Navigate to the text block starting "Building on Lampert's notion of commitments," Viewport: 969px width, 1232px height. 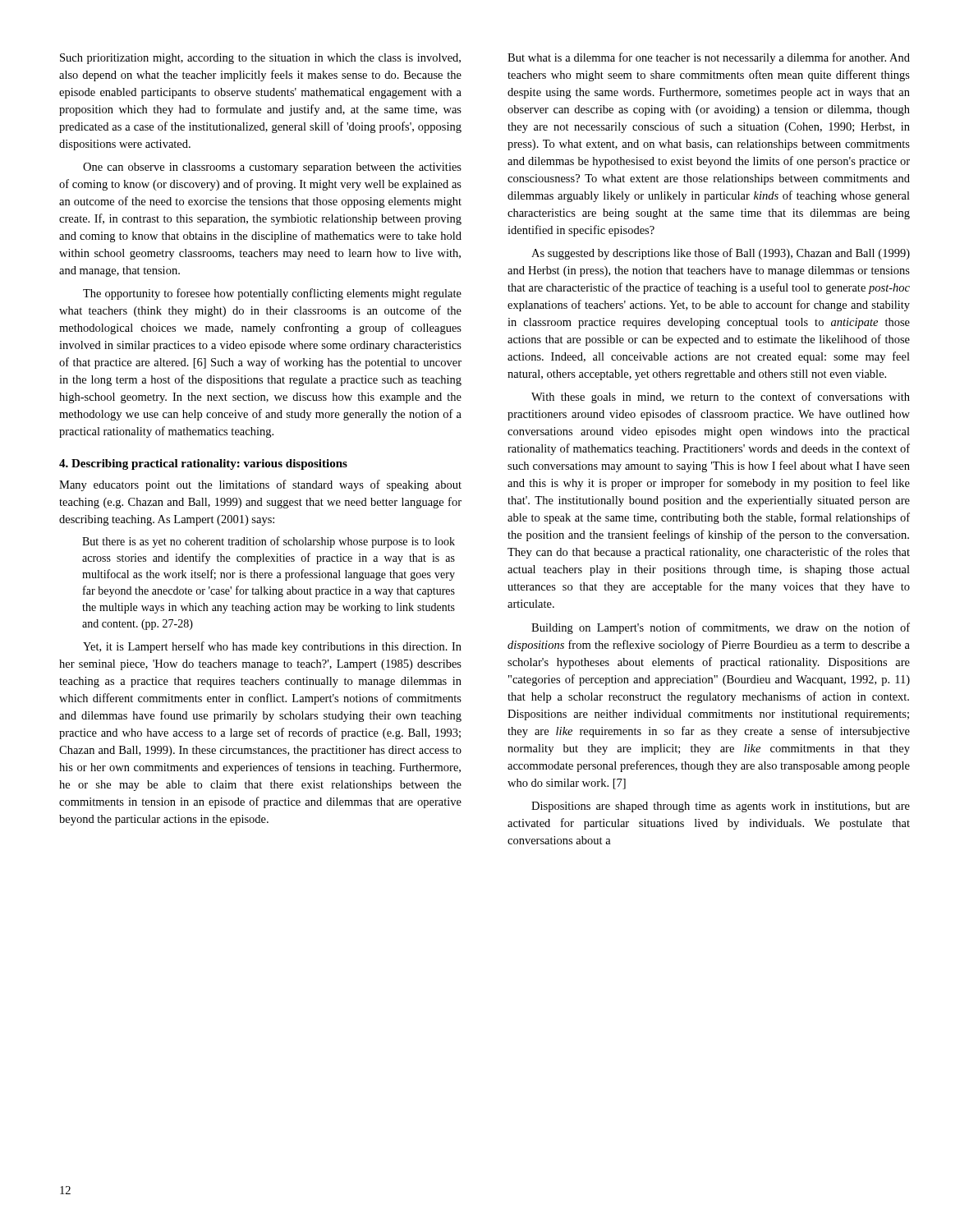tap(709, 705)
